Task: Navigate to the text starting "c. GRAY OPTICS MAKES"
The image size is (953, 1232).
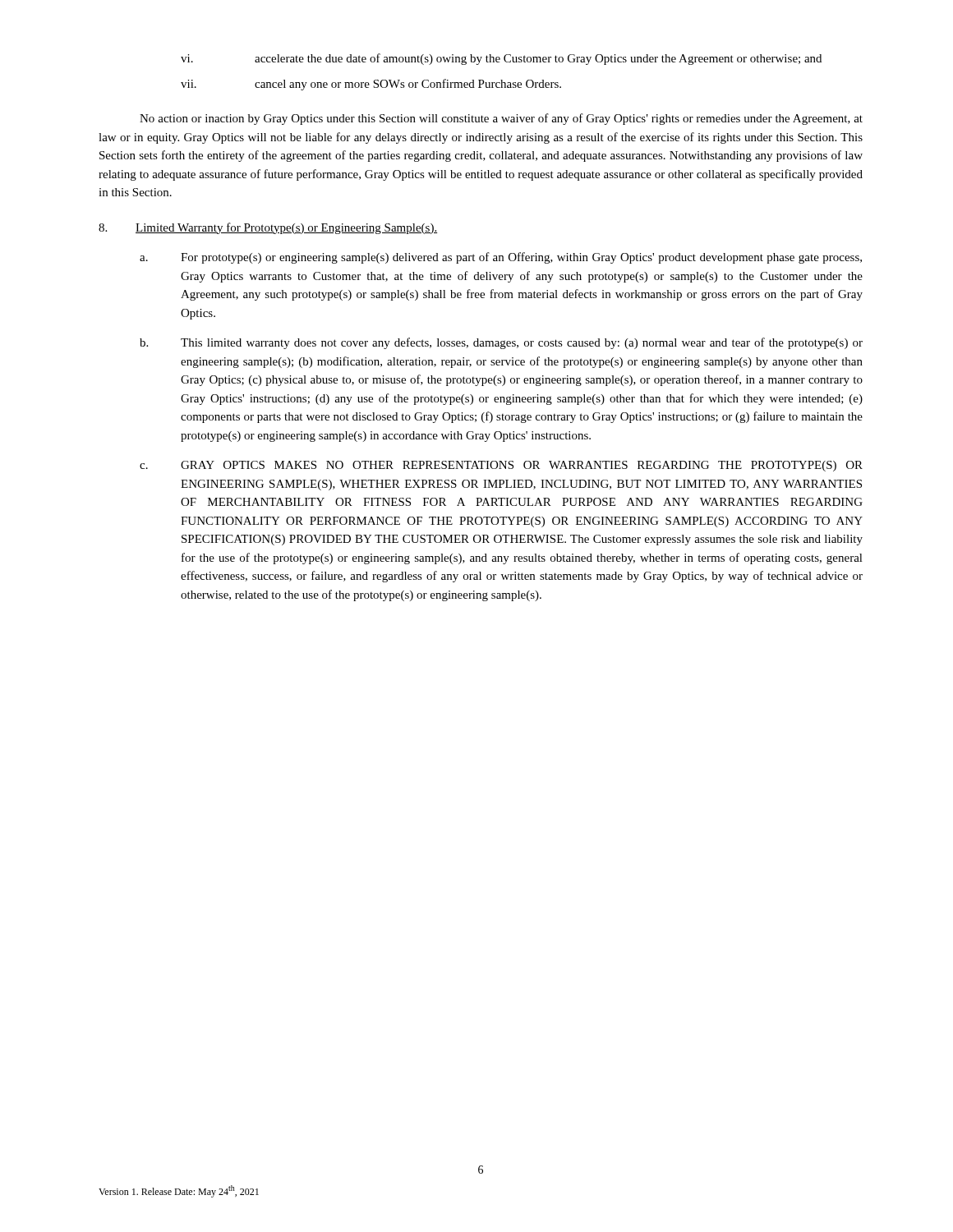Action: point(481,530)
